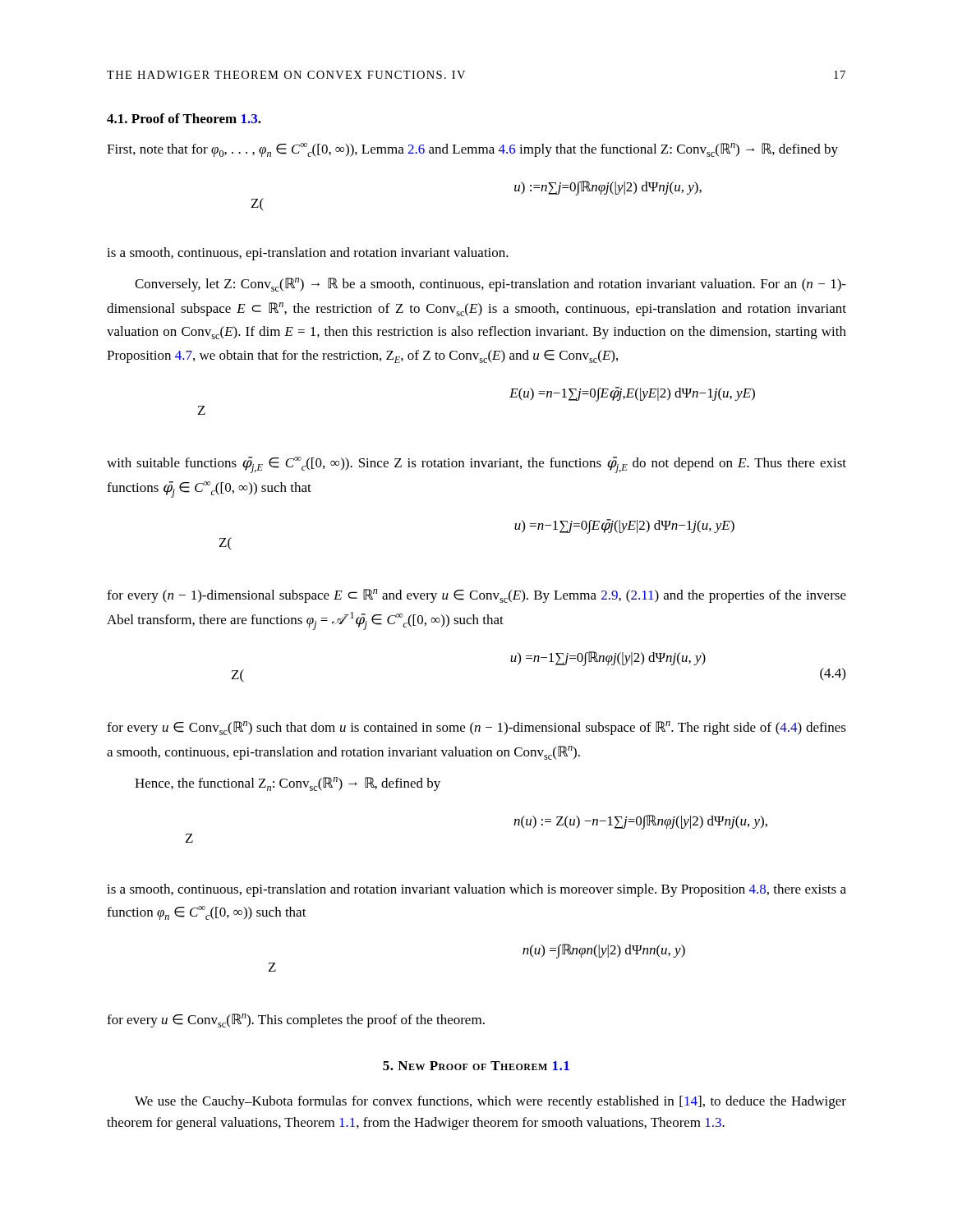Navigate to the text block starting "for every (n − 1)-dimensional"
Image resolution: width=953 pixels, height=1232 pixels.
pyautogui.click(x=476, y=607)
